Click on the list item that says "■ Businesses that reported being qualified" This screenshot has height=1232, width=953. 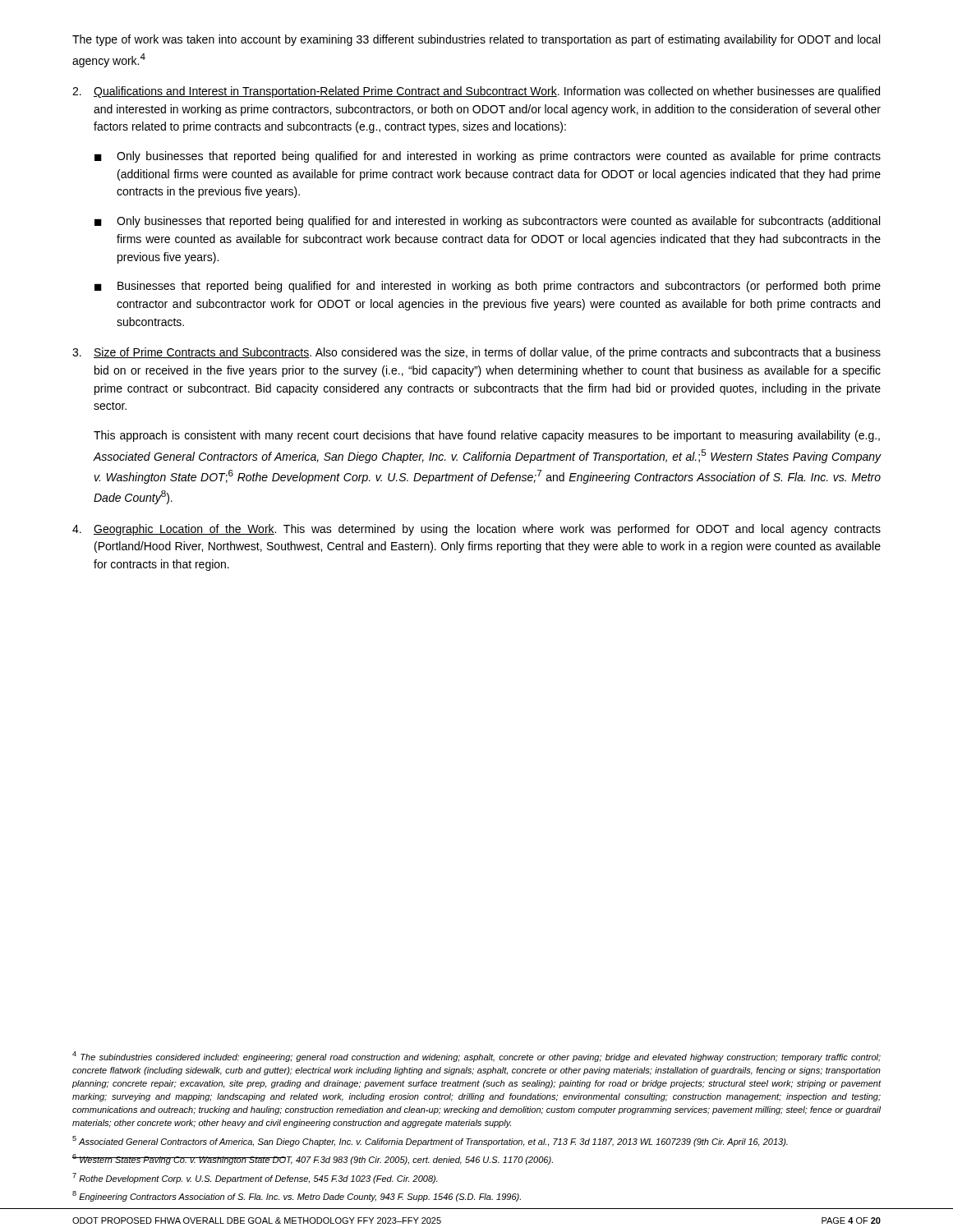(x=487, y=305)
